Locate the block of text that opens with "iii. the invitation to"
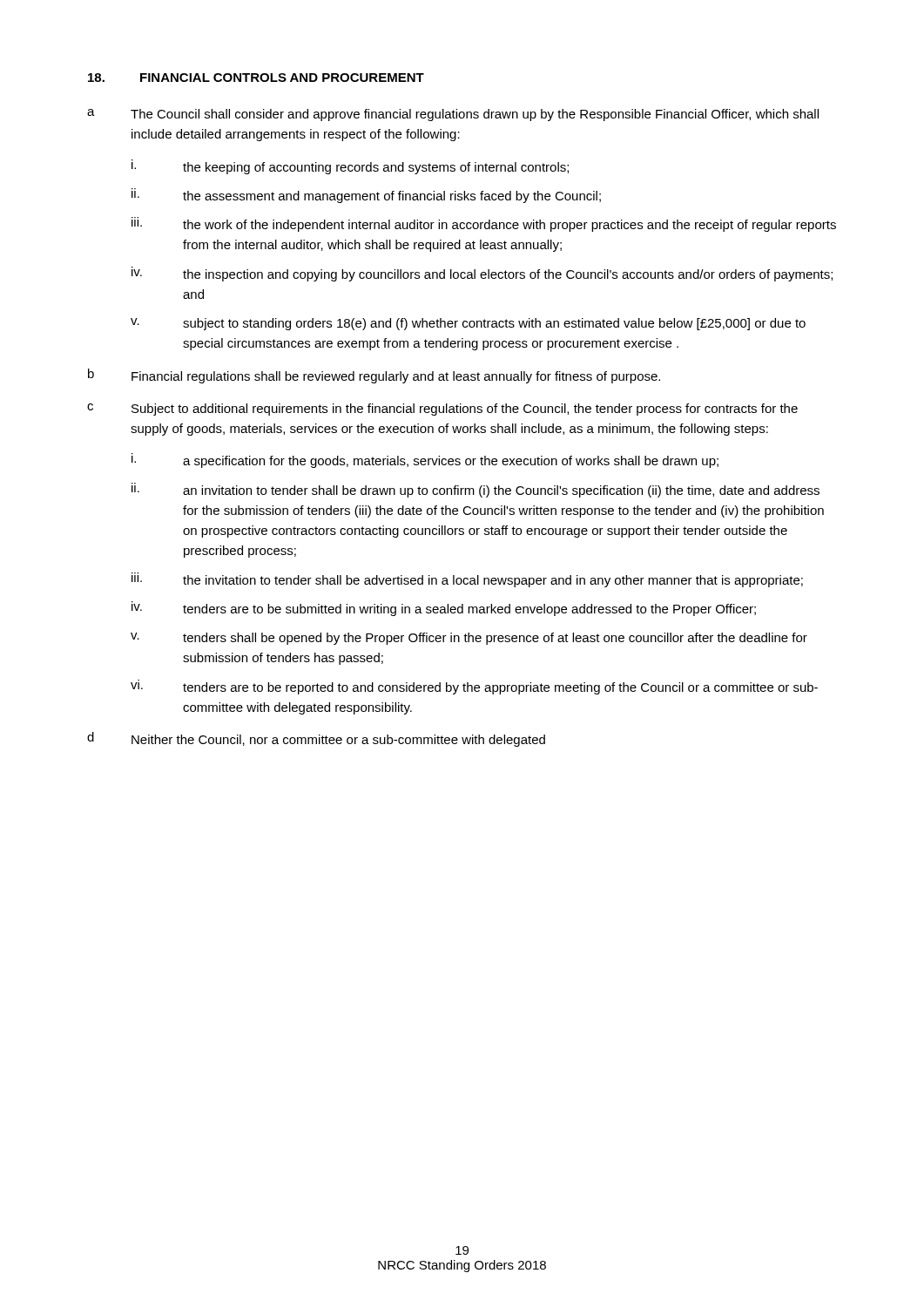Screen dimensions: 1307x924 (467, 580)
